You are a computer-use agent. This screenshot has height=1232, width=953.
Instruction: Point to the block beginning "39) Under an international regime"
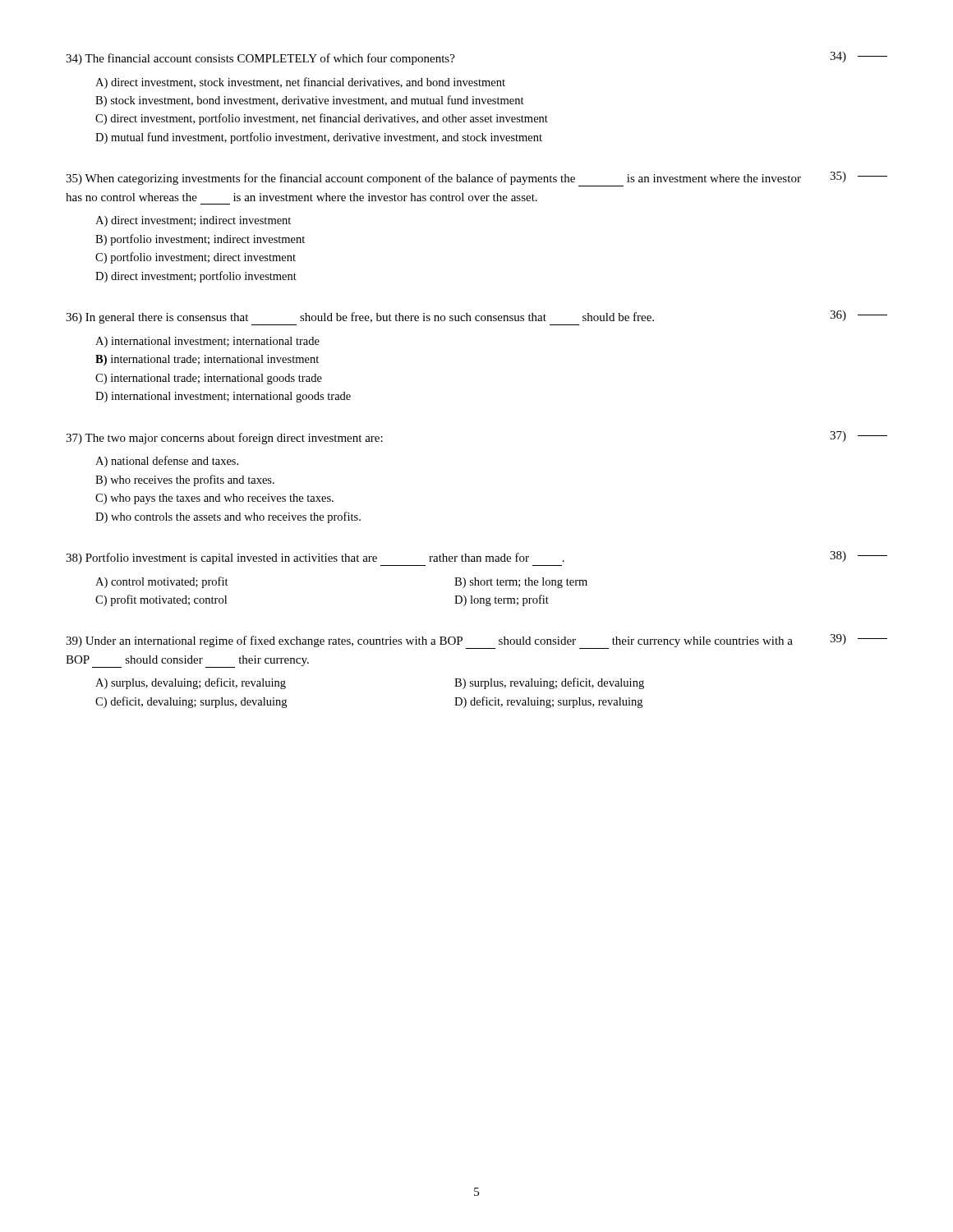coord(476,671)
